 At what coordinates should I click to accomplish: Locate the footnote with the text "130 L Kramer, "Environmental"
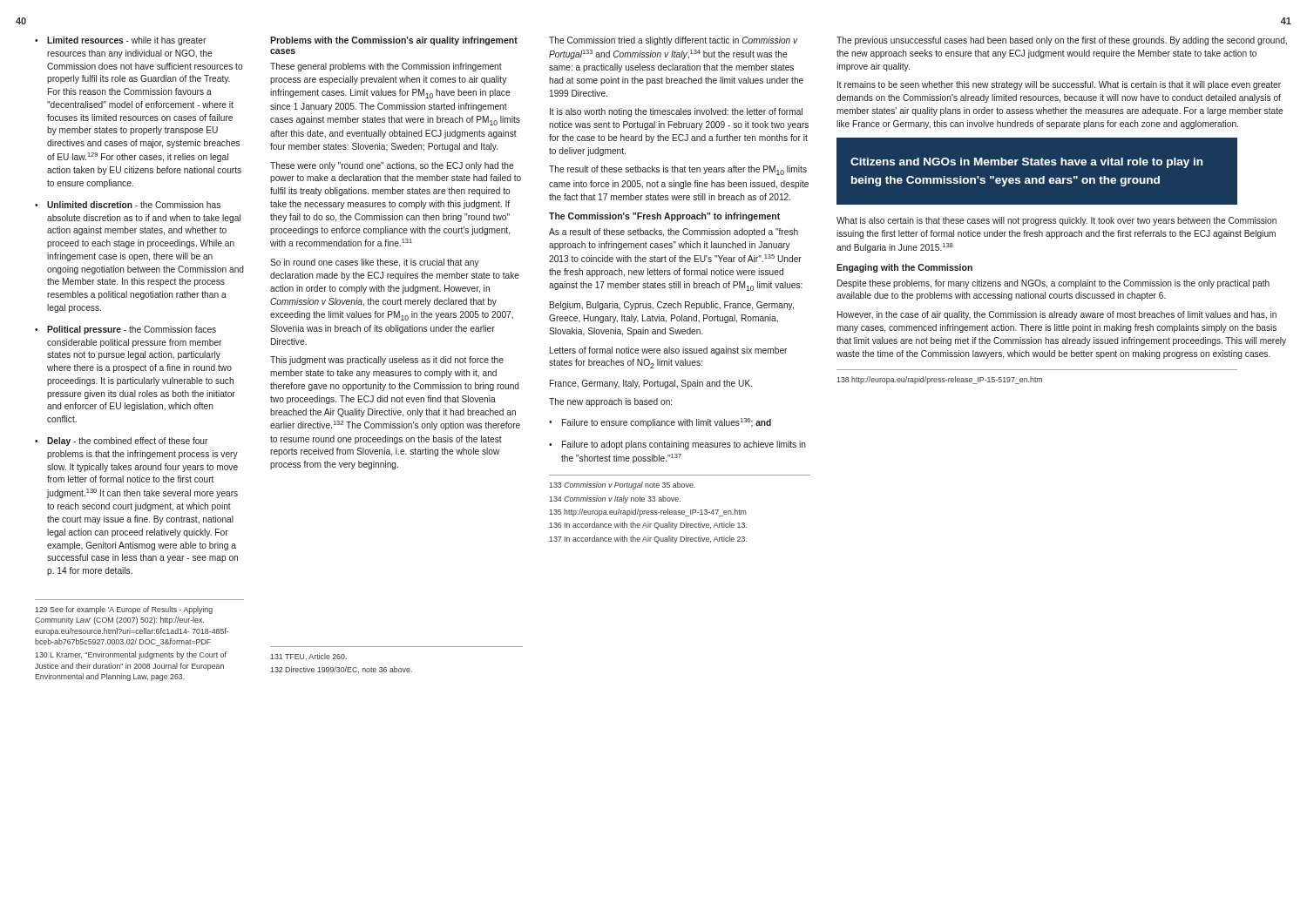pos(131,666)
